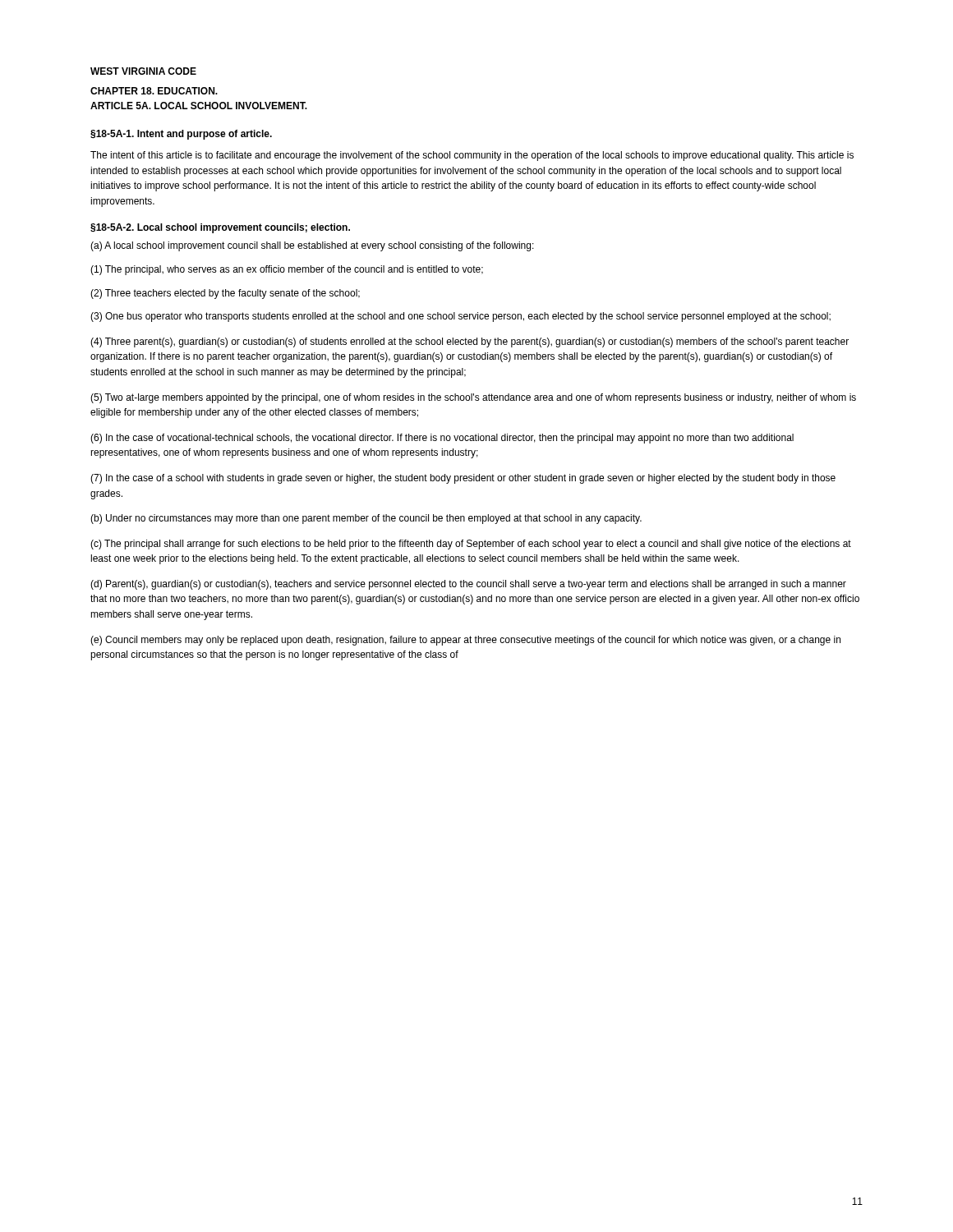Where is the passage that starts "(3) One bus operator who transports students"?
The width and height of the screenshot is (953, 1232).
pos(461,316)
